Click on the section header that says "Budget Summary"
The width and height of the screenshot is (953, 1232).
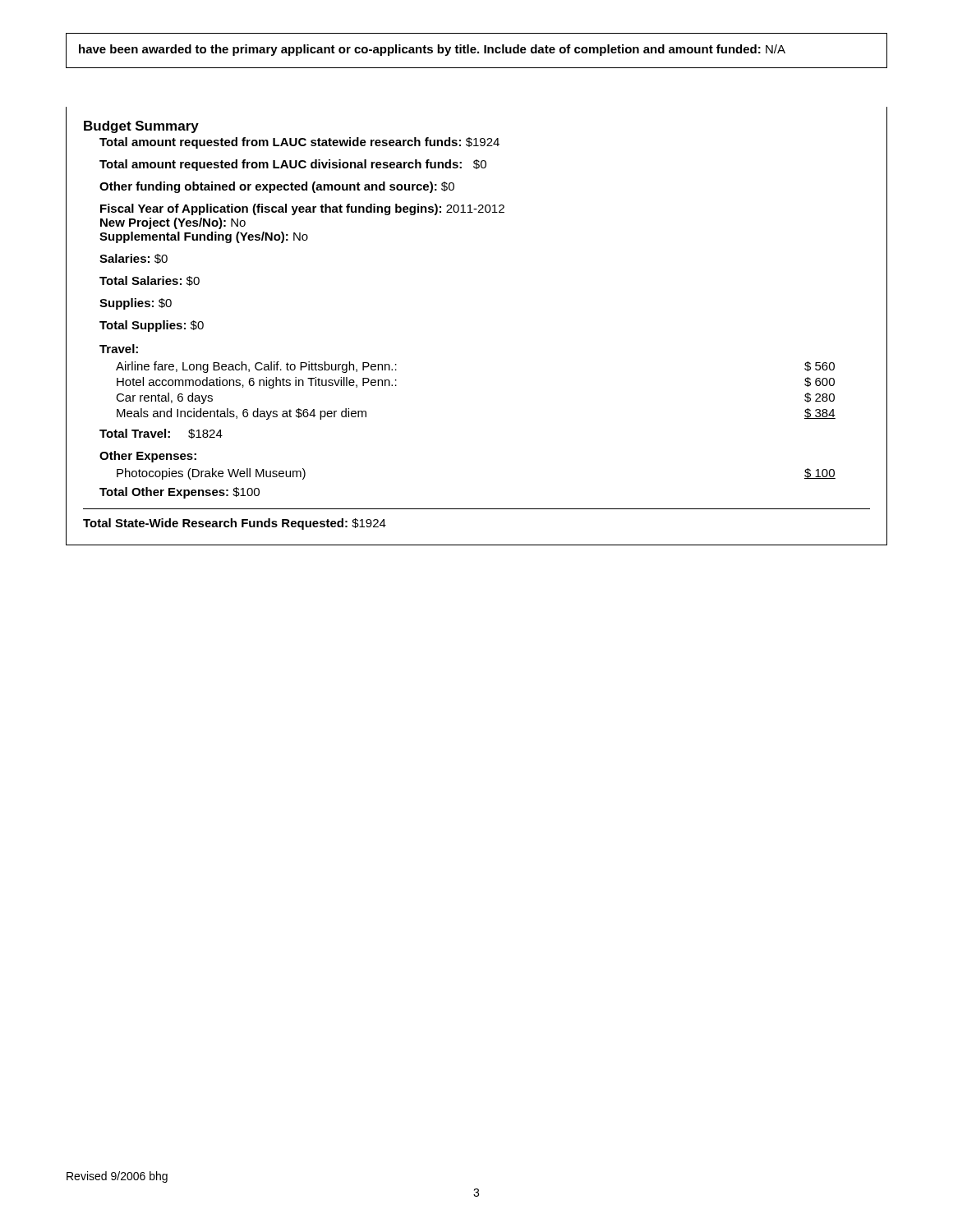pos(141,126)
